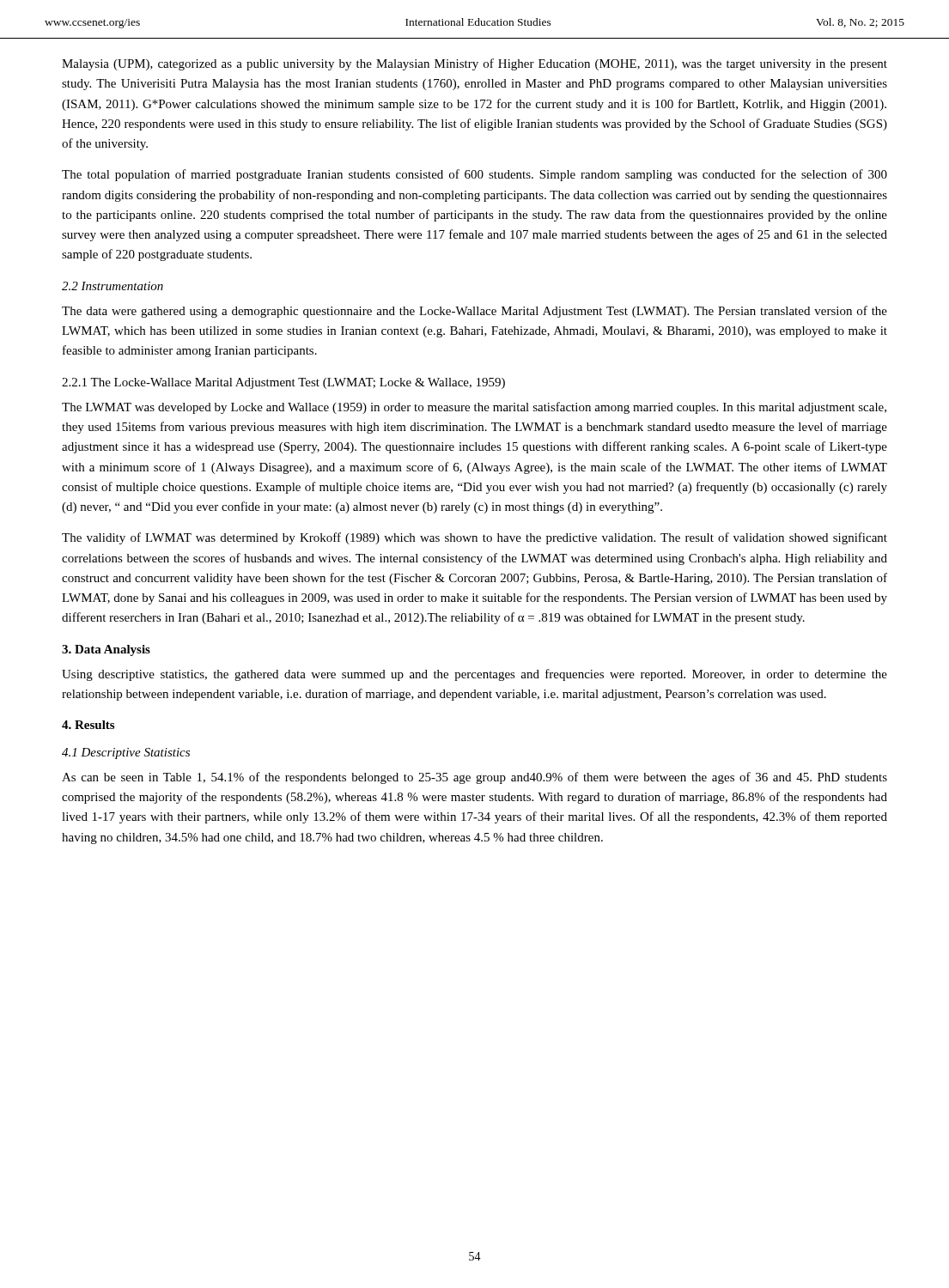Find the section header on this page that starts "2.2.1 The Locke-Wallace Marital Adjustment Test (LWMAT;"

tap(474, 382)
